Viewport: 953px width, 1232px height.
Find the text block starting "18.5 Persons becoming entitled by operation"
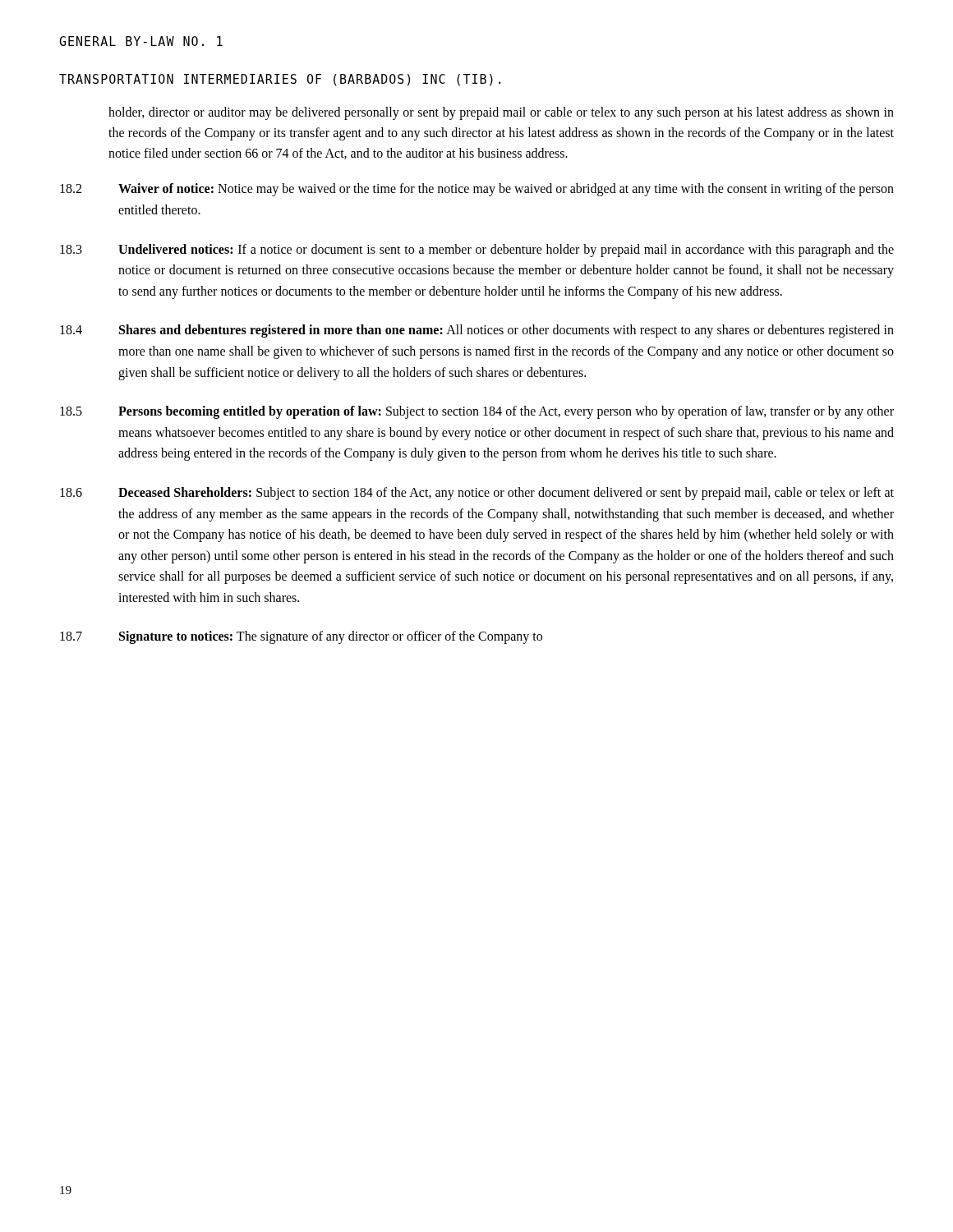476,432
